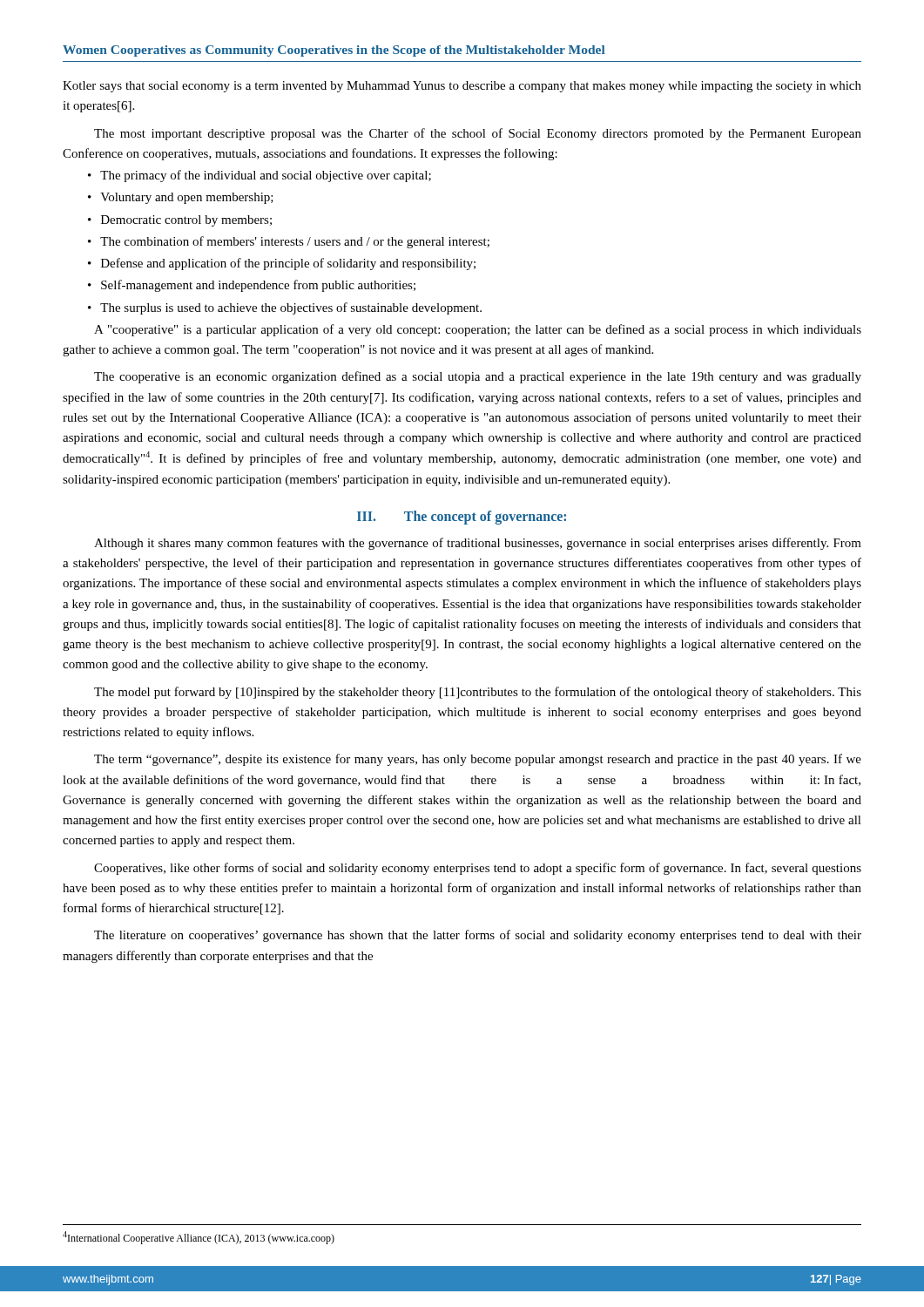Viewport: 924px width, 1307px height.
Task: Select the passage starting "The primacy of the"
Action: (x=266, y=175)
